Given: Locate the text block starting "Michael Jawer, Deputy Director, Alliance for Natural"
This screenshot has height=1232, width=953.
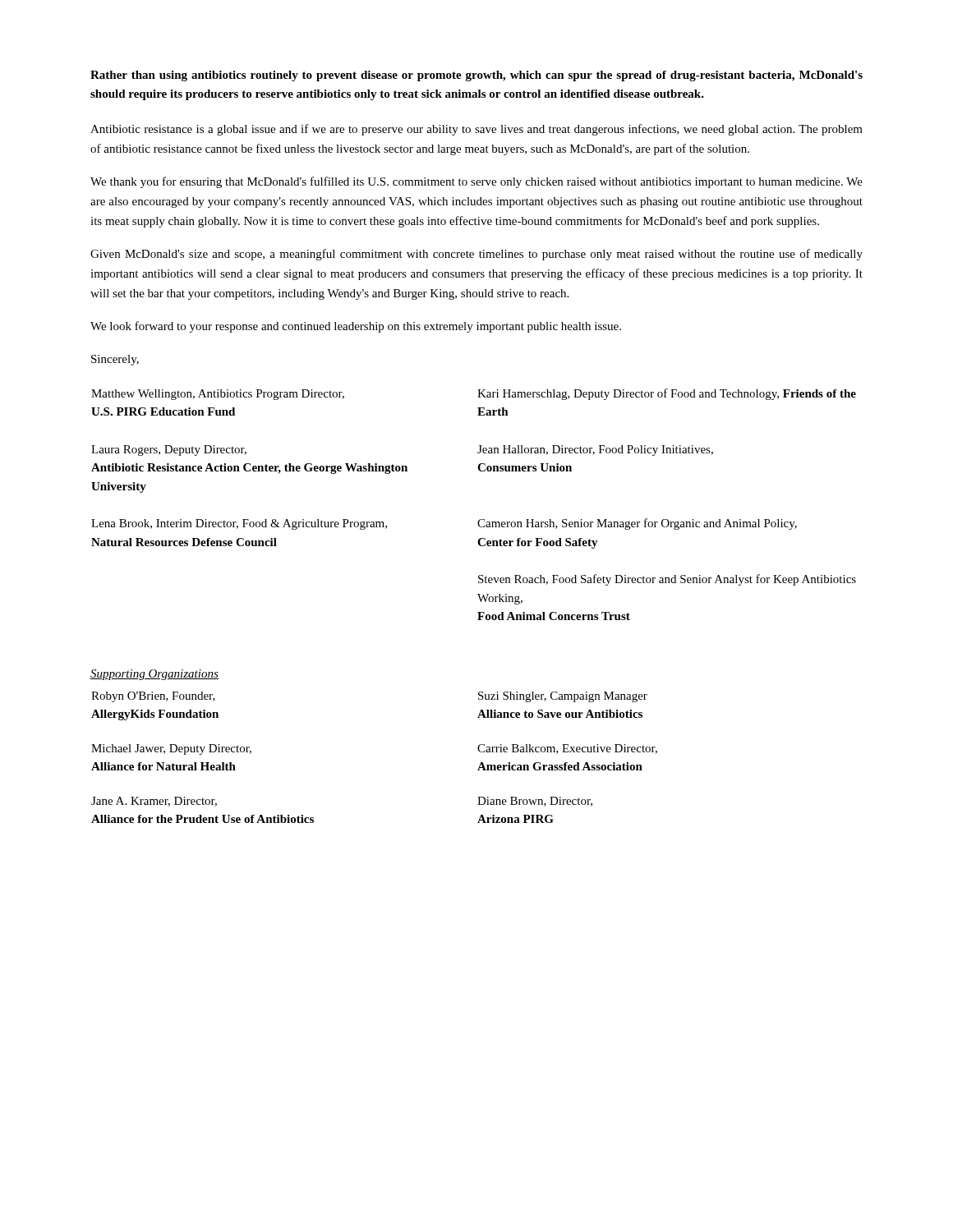Looking at the screenshot, I should tap(172, 757).
